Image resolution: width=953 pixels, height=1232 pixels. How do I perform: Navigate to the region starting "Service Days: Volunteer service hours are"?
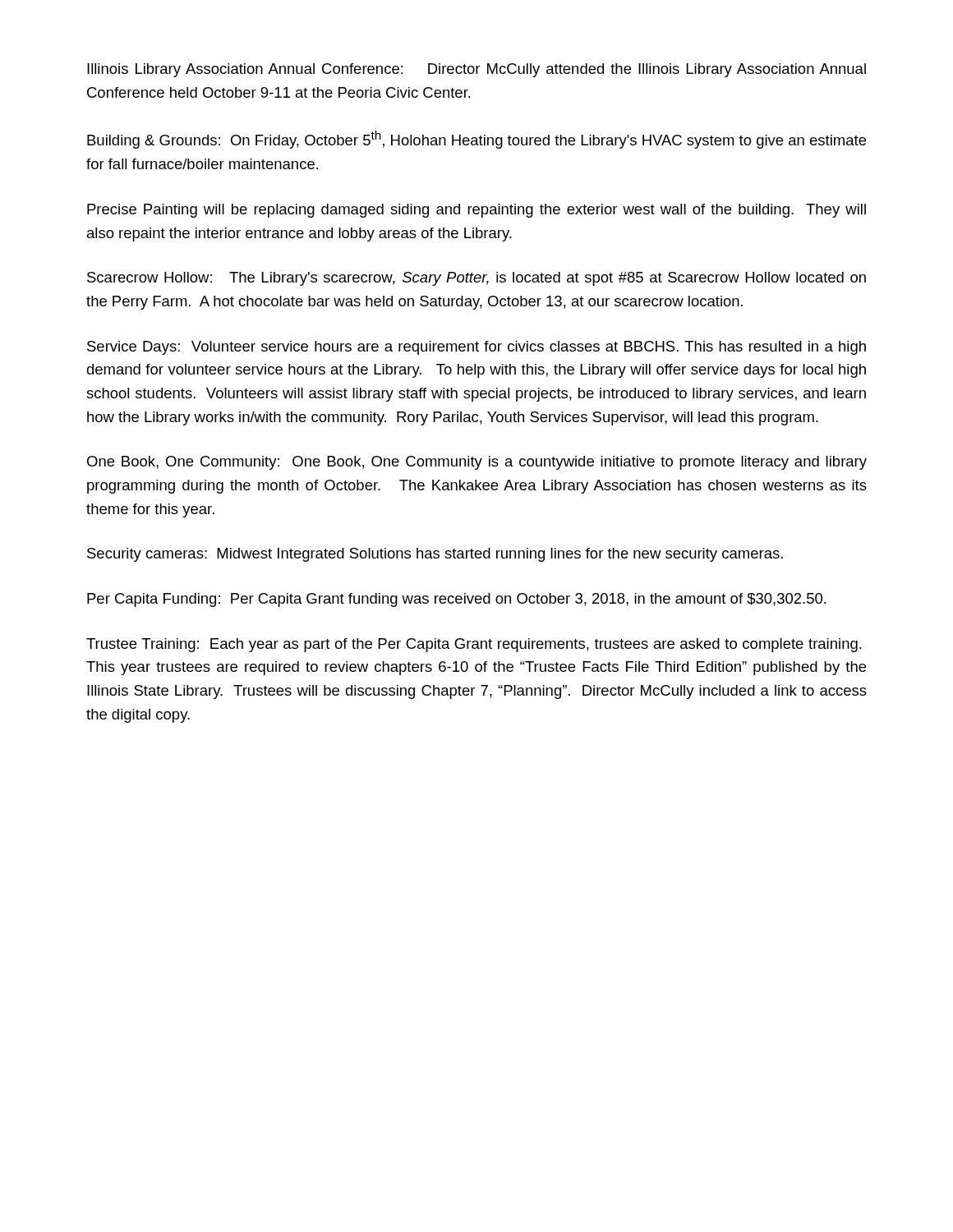coord(476,381)
